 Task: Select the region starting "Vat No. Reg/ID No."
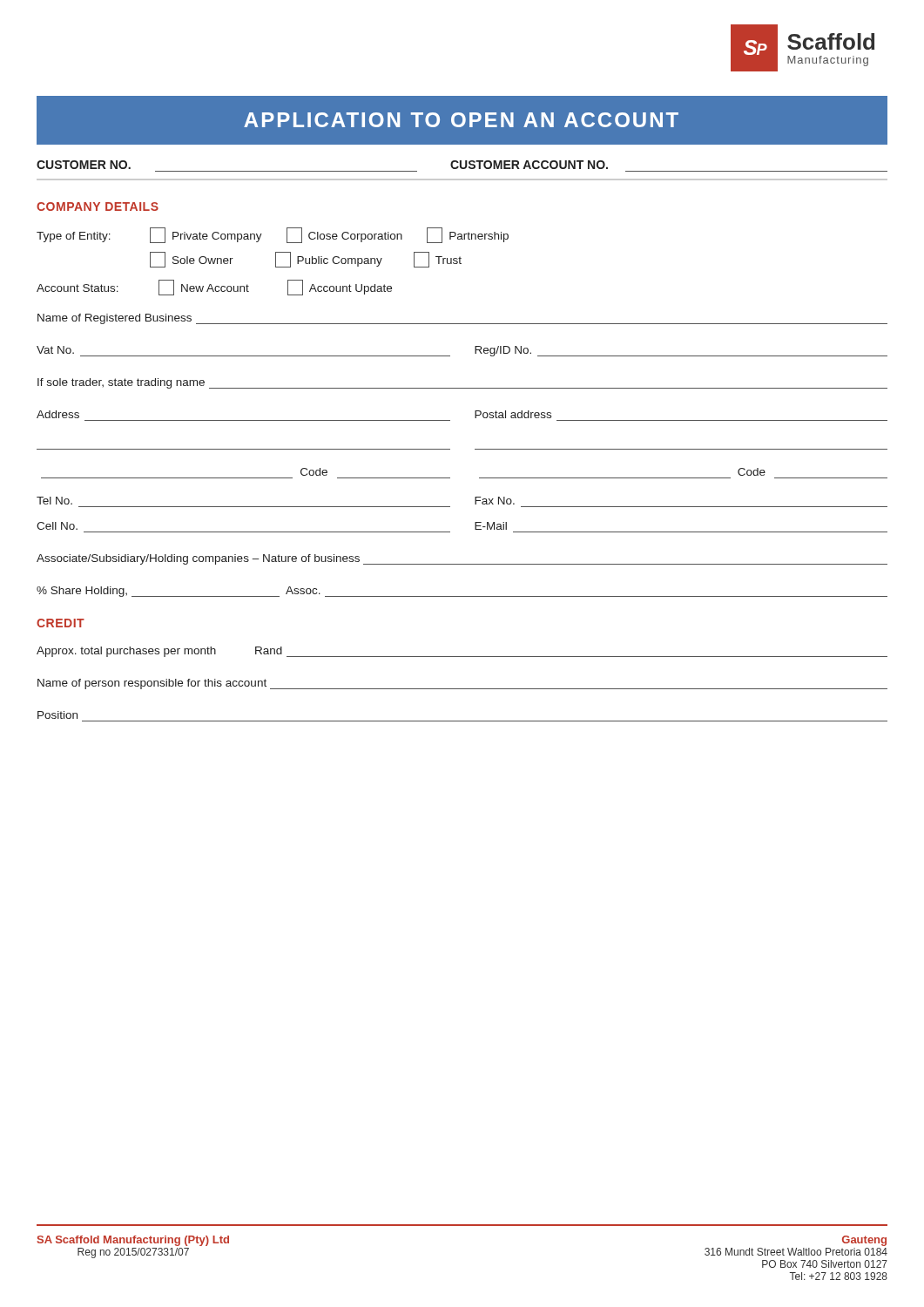tap(61, 351)
